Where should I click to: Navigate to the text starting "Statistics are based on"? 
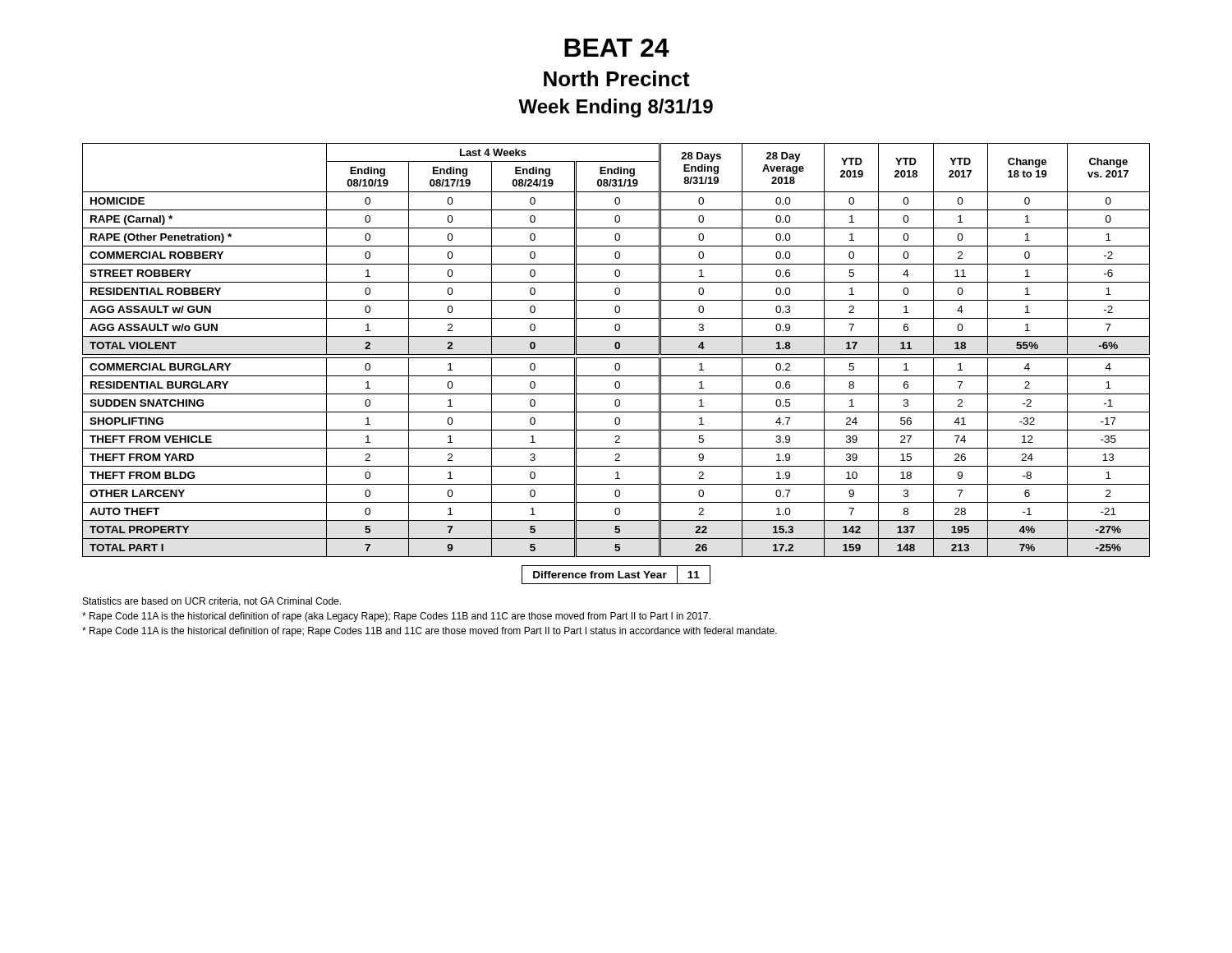coord(212,601)
